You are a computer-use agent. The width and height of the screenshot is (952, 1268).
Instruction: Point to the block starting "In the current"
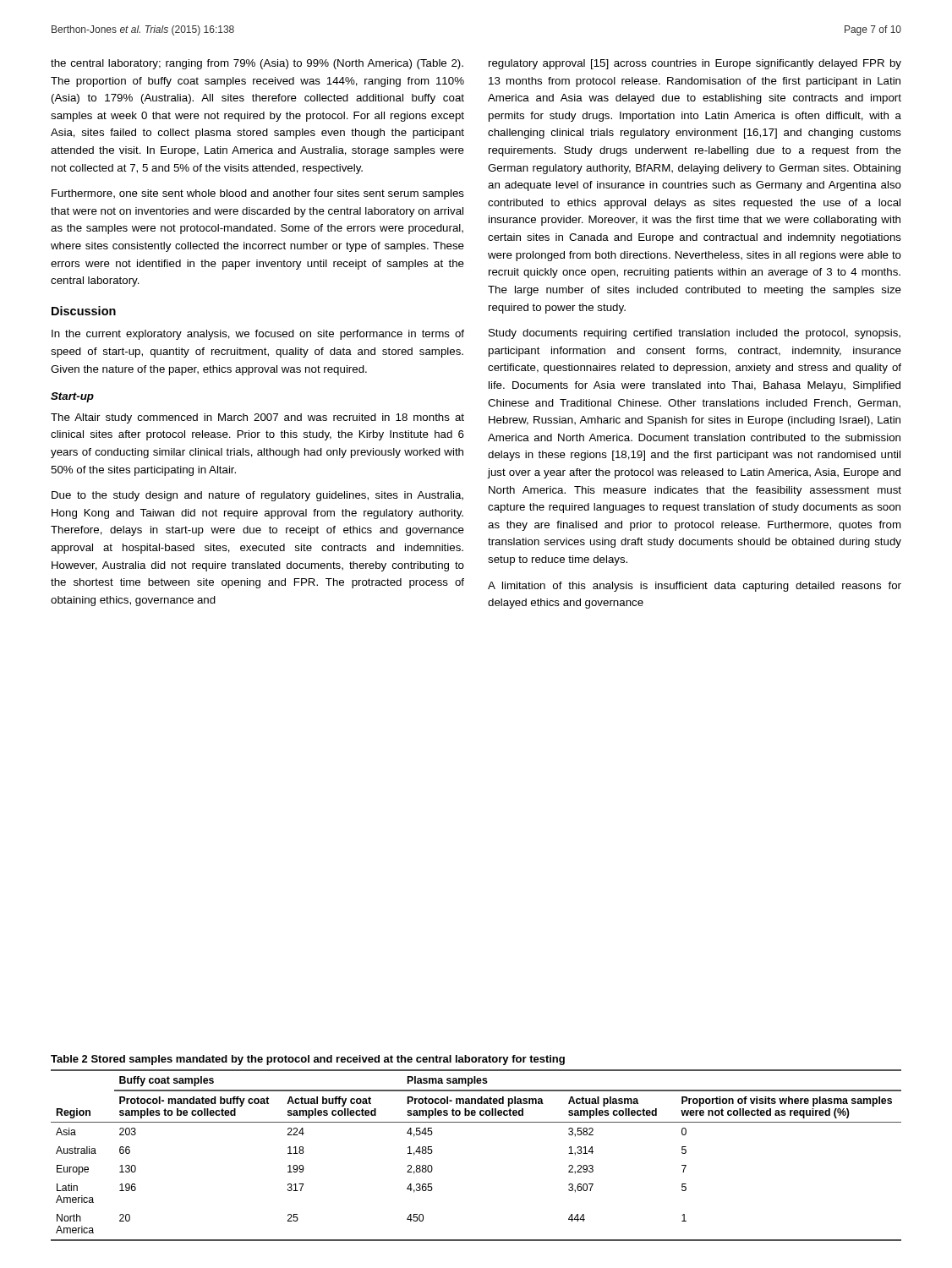257,351
